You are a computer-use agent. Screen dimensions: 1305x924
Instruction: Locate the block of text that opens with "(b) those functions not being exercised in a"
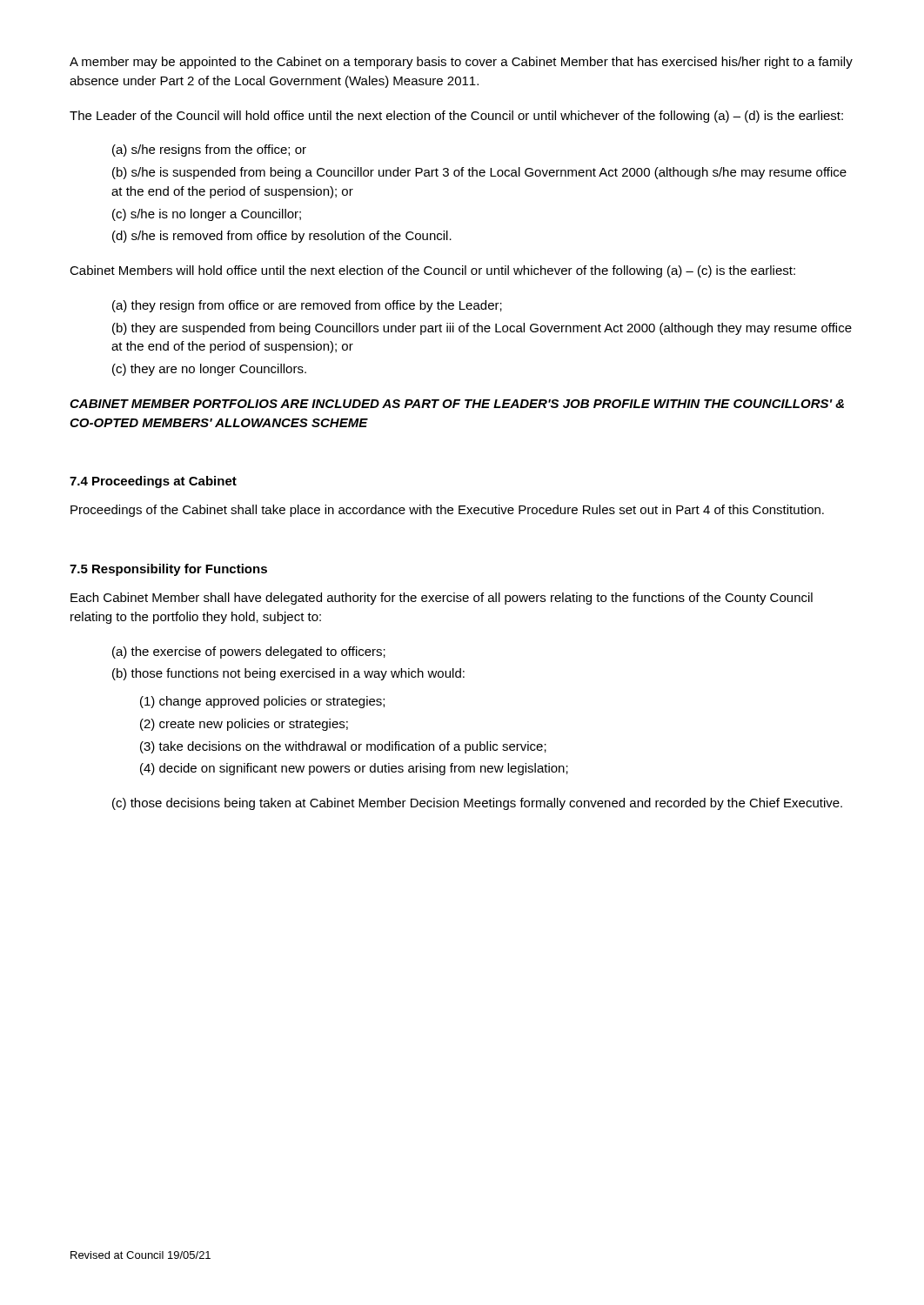coord(288,673)
